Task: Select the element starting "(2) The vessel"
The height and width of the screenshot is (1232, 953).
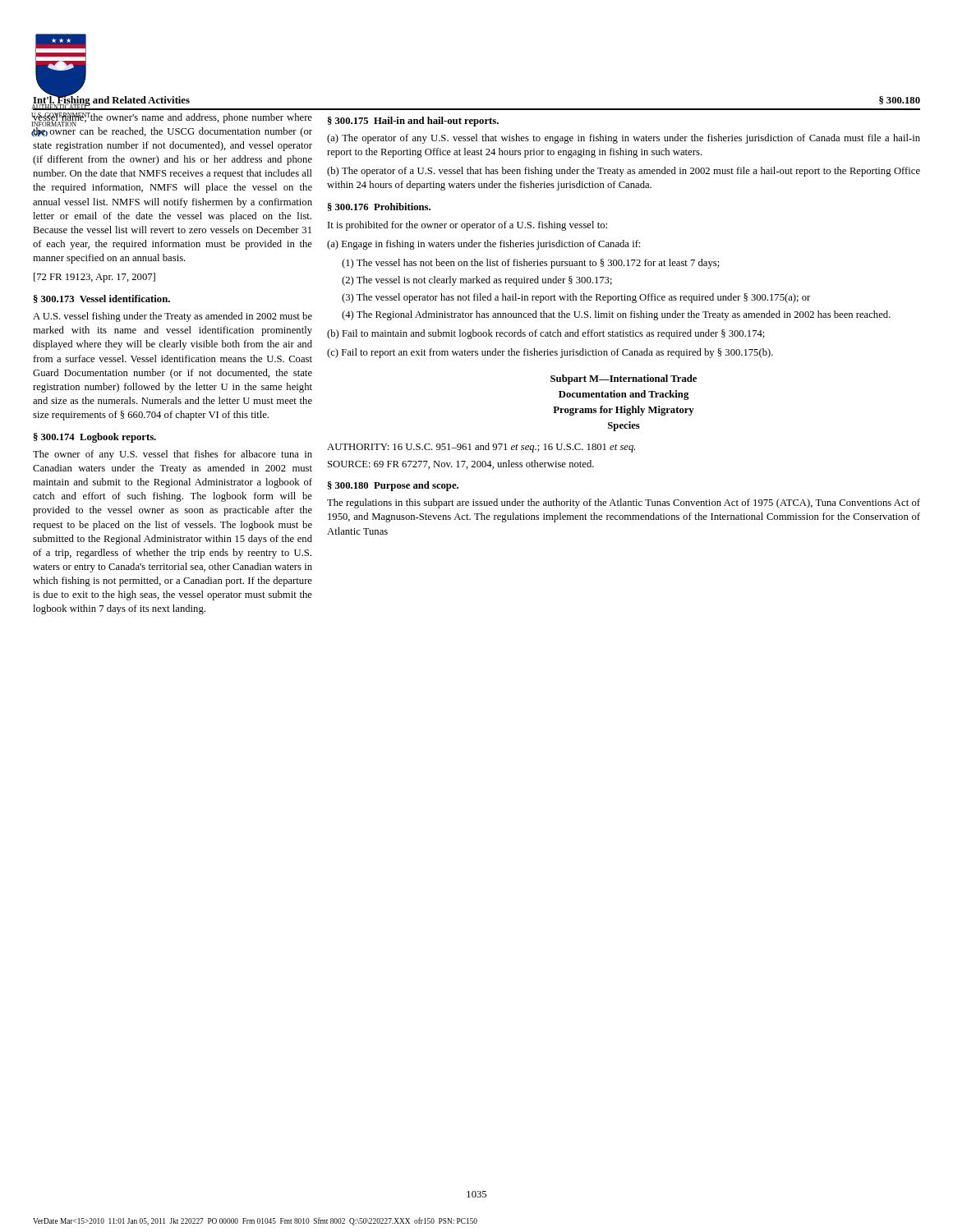Action: (477, 281)
